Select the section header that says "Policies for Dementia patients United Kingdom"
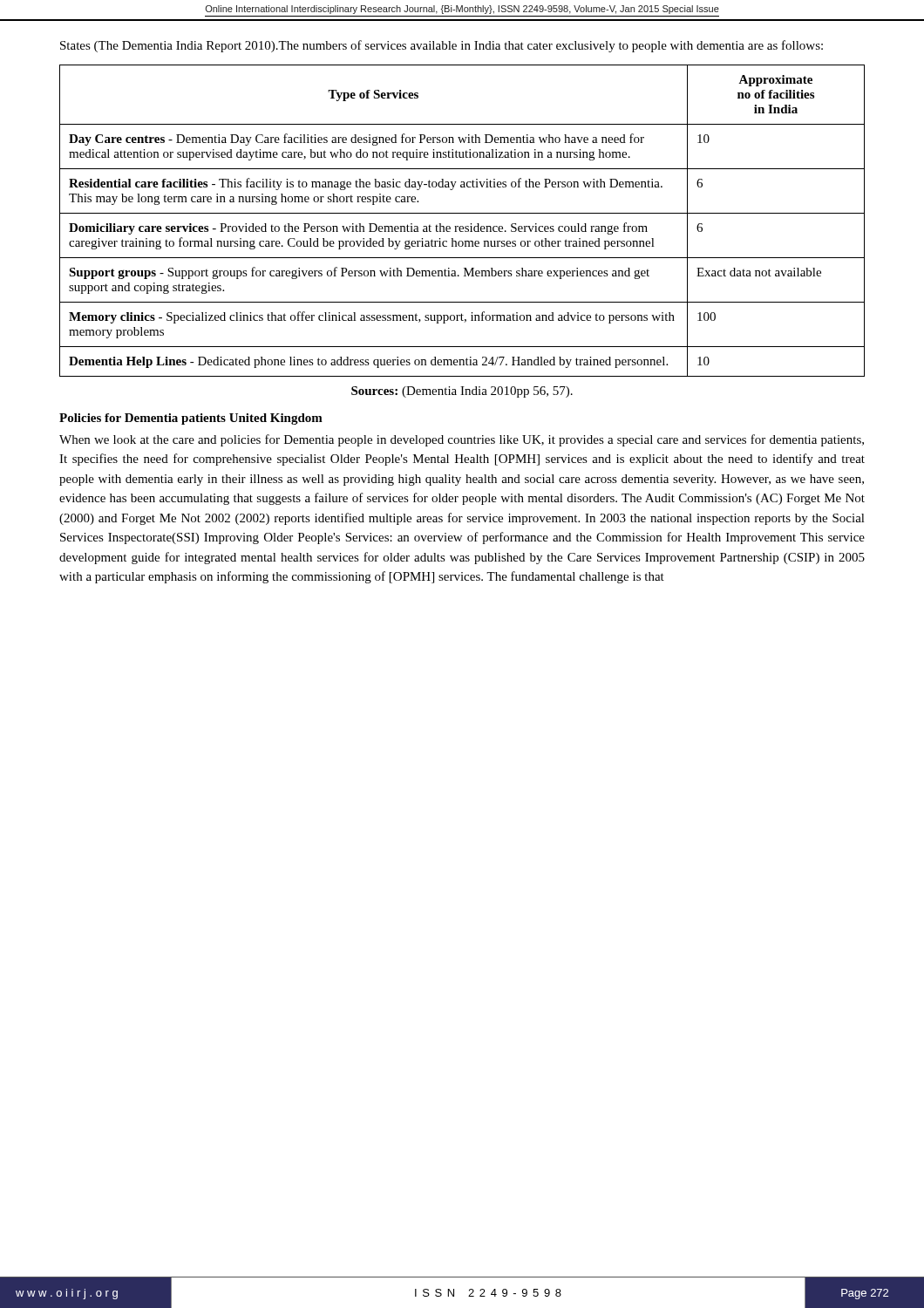 [x=191, y=417]
